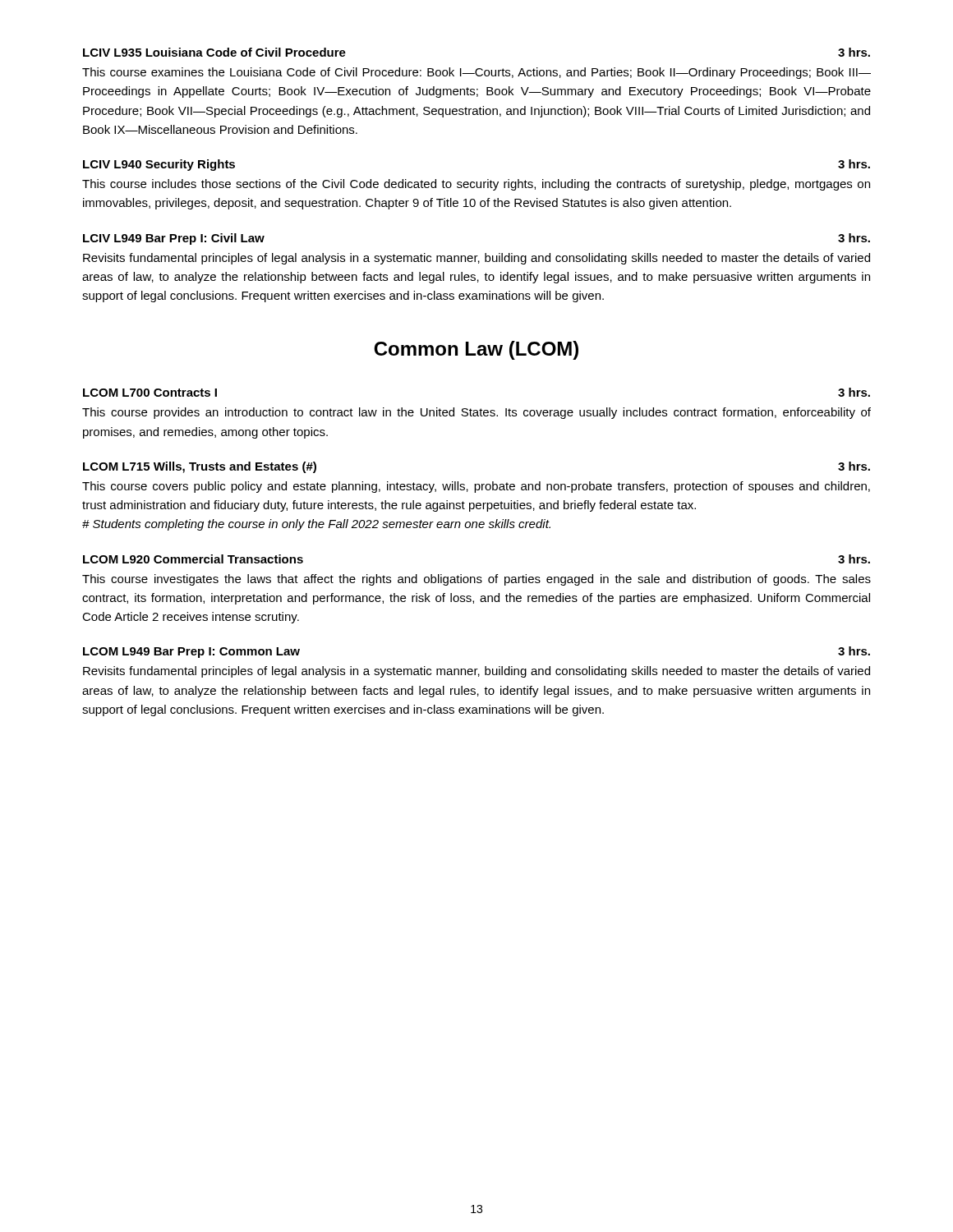Navigate to the text block starting "LCOM L700 Contracts I 3 hrs. This course"
Screen dimensions: 1232x953
point(476,413)
